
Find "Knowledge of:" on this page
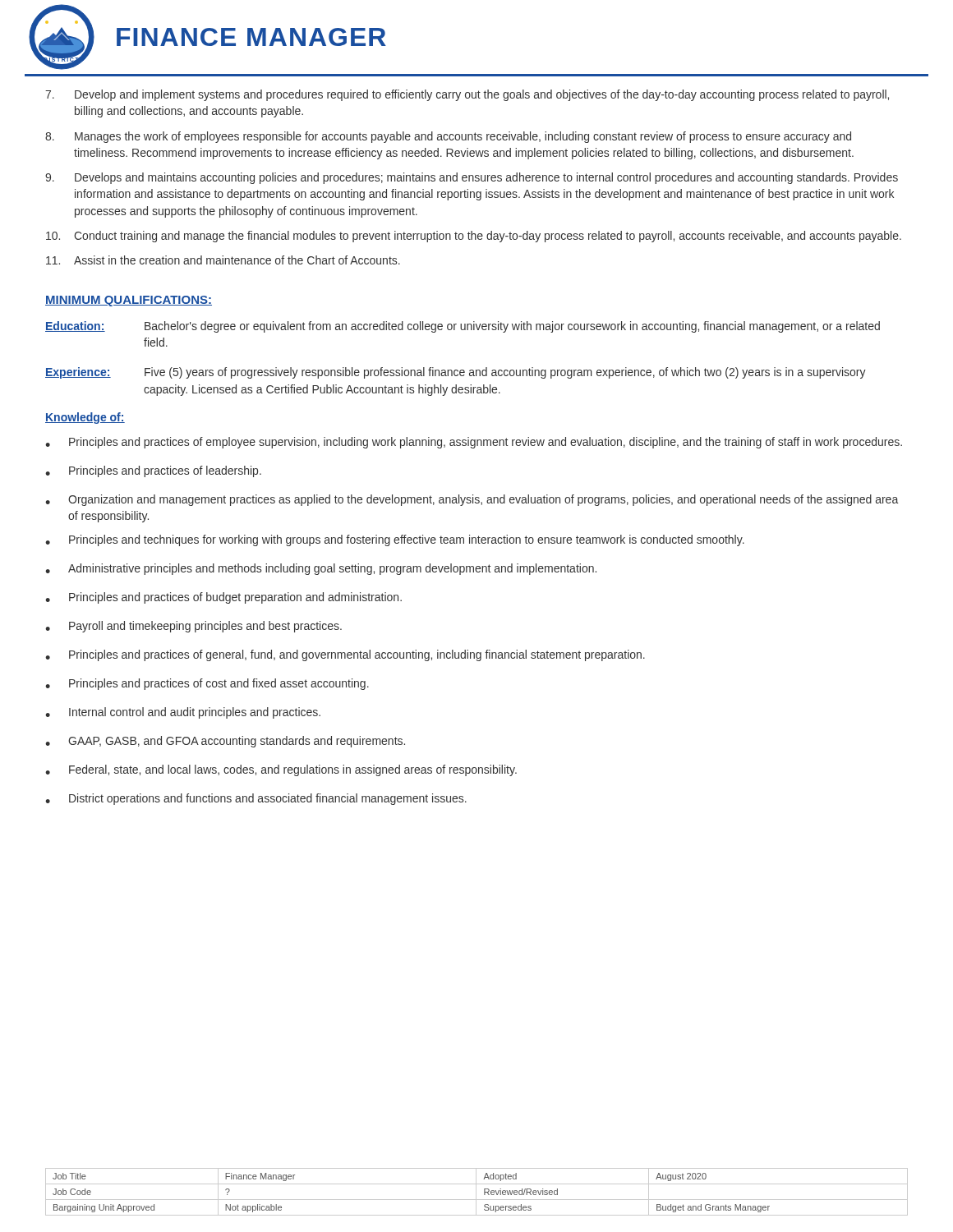85,417
